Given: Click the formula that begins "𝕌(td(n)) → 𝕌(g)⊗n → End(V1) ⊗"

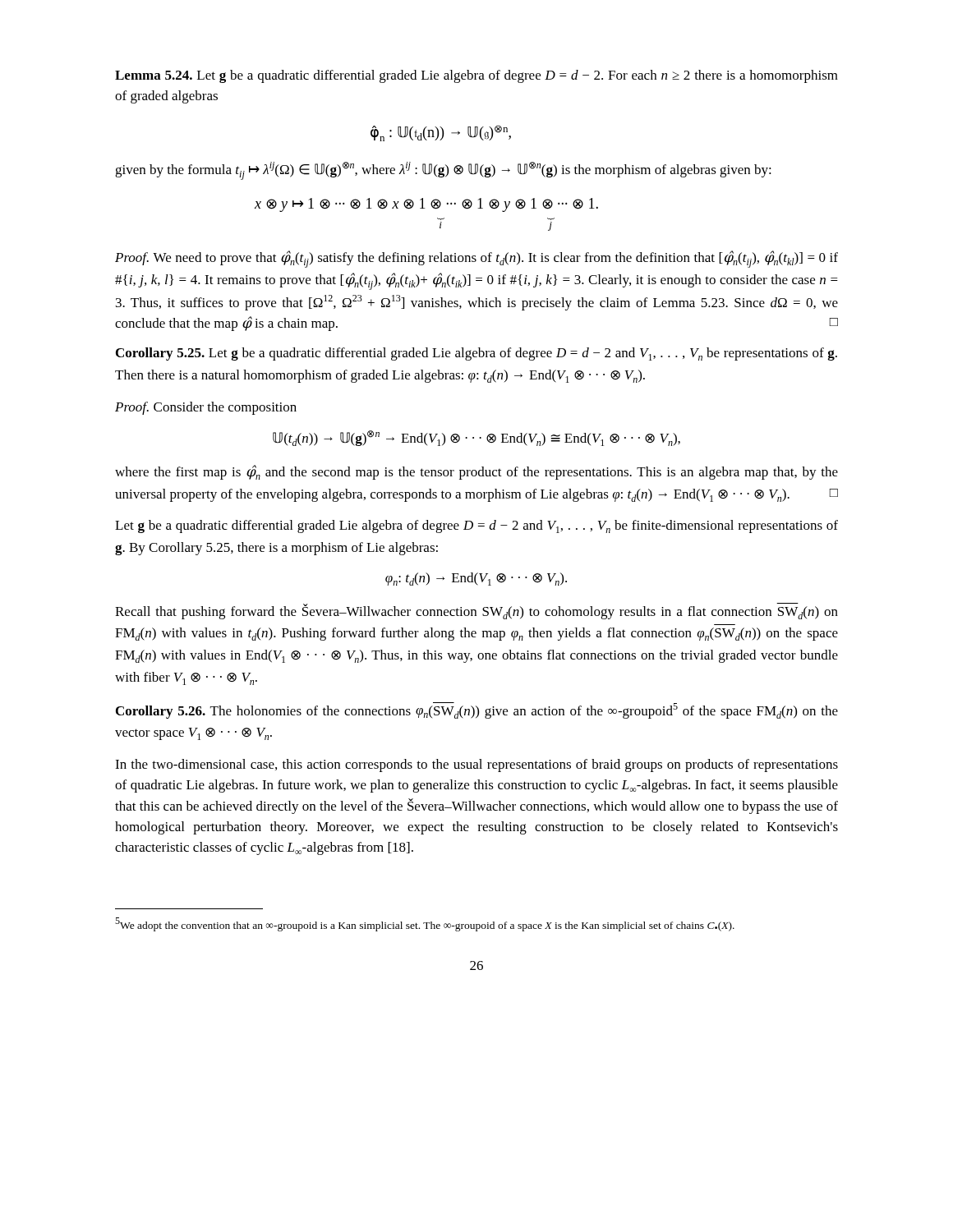Looking at the screenshot, I should point(476,439).
